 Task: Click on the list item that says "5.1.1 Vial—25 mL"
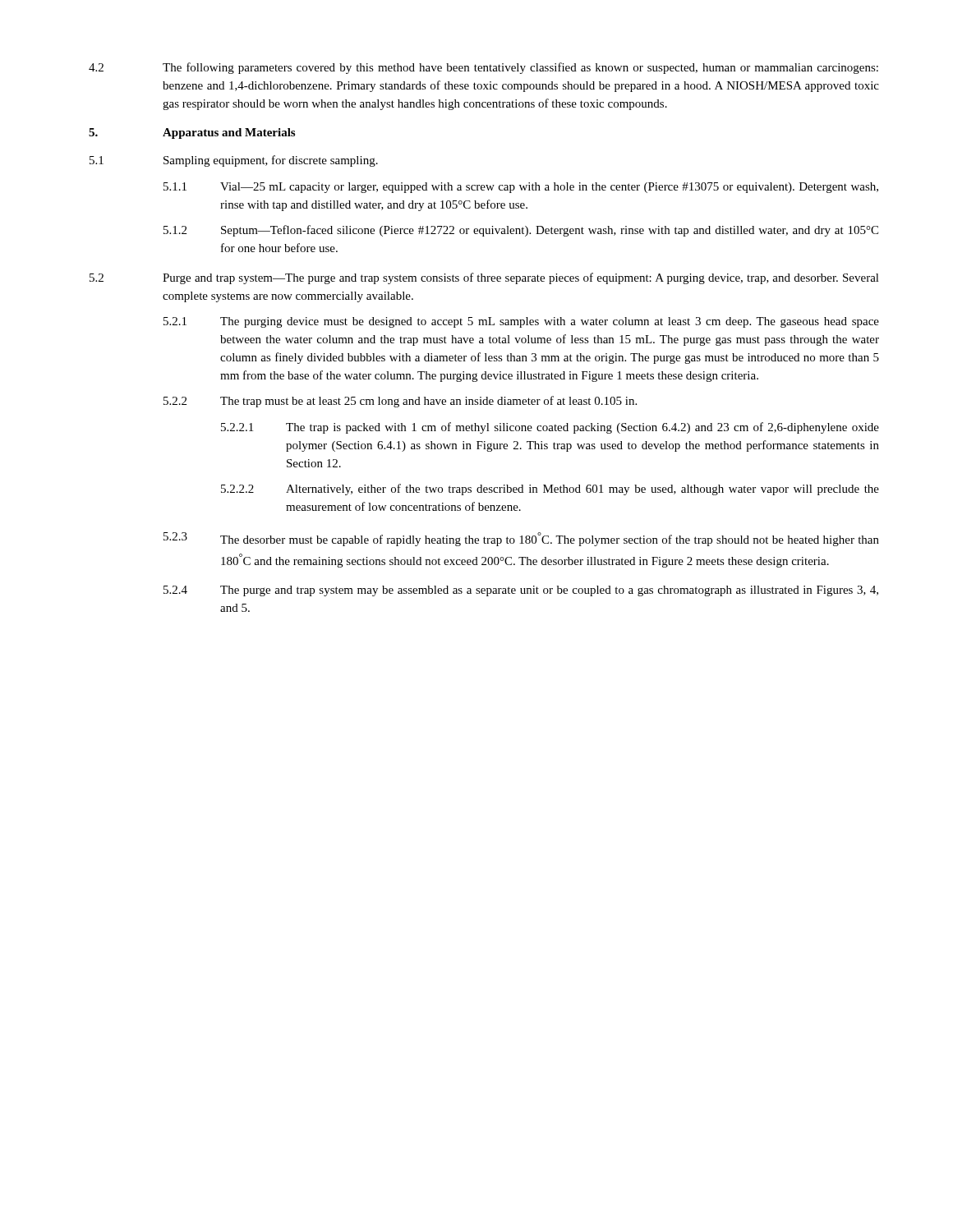pos(521,196)
